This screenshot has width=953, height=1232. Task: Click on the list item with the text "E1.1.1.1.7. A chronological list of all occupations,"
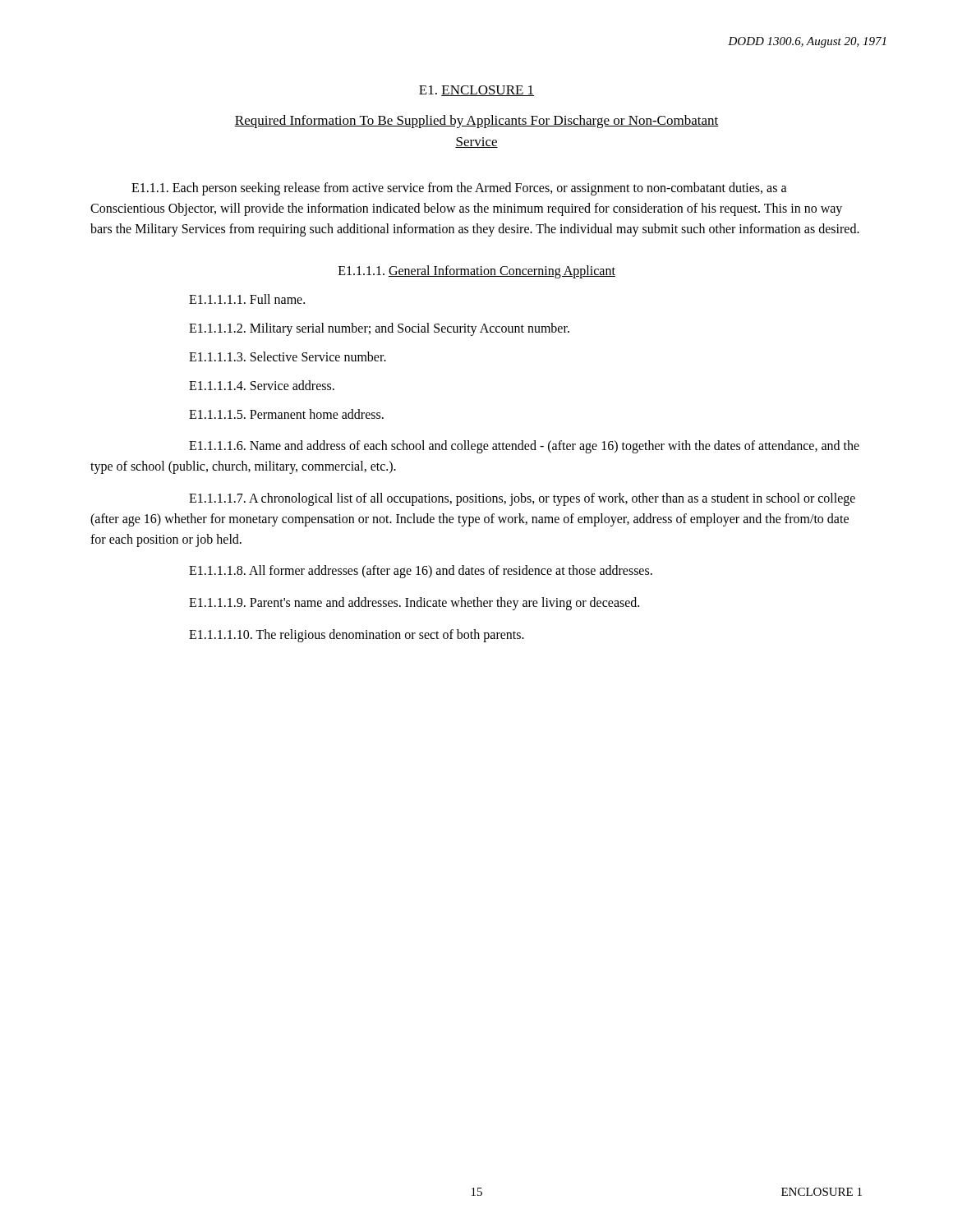coord(473,518)
